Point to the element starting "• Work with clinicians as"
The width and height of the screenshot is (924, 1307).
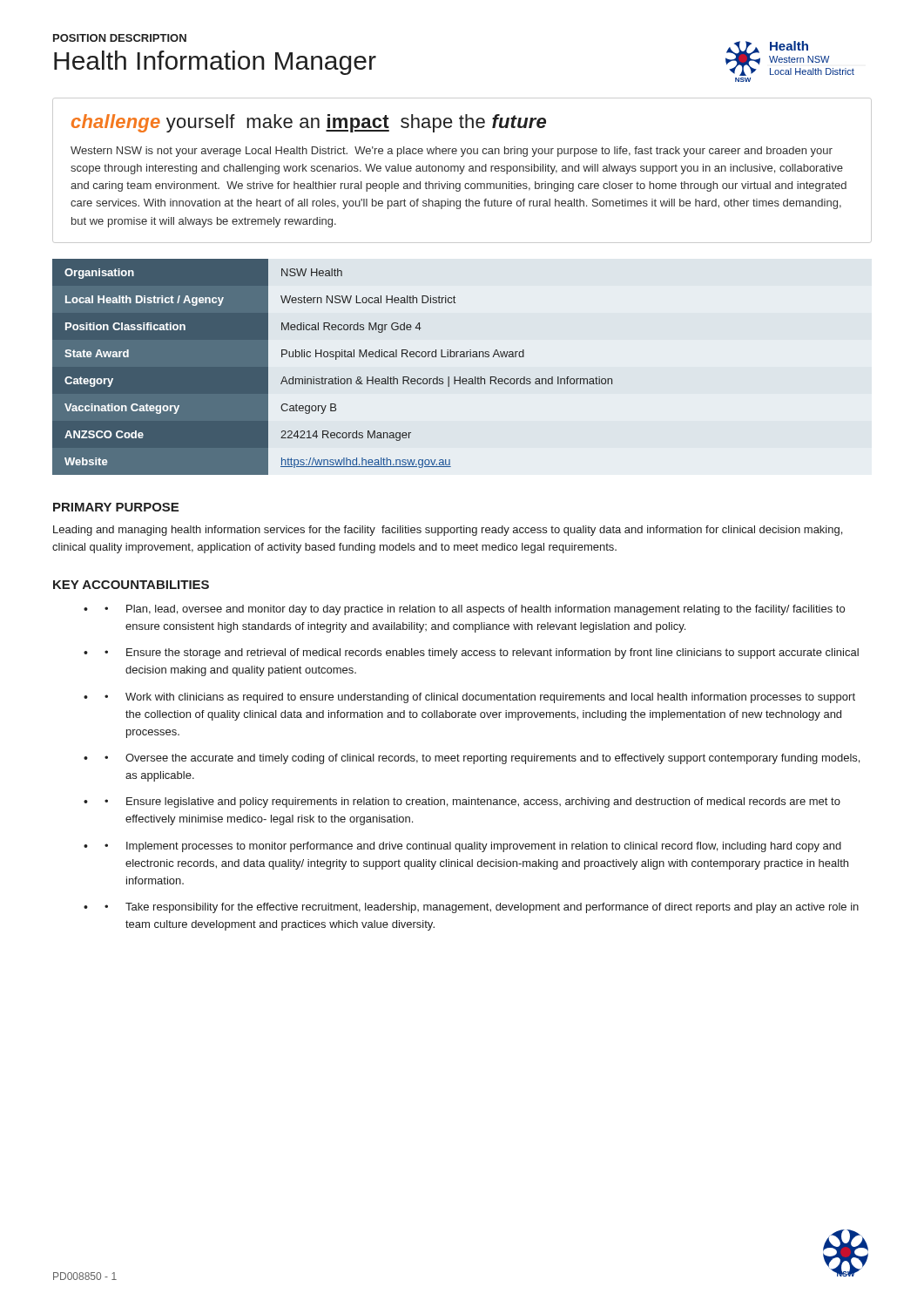click(488, 714)
